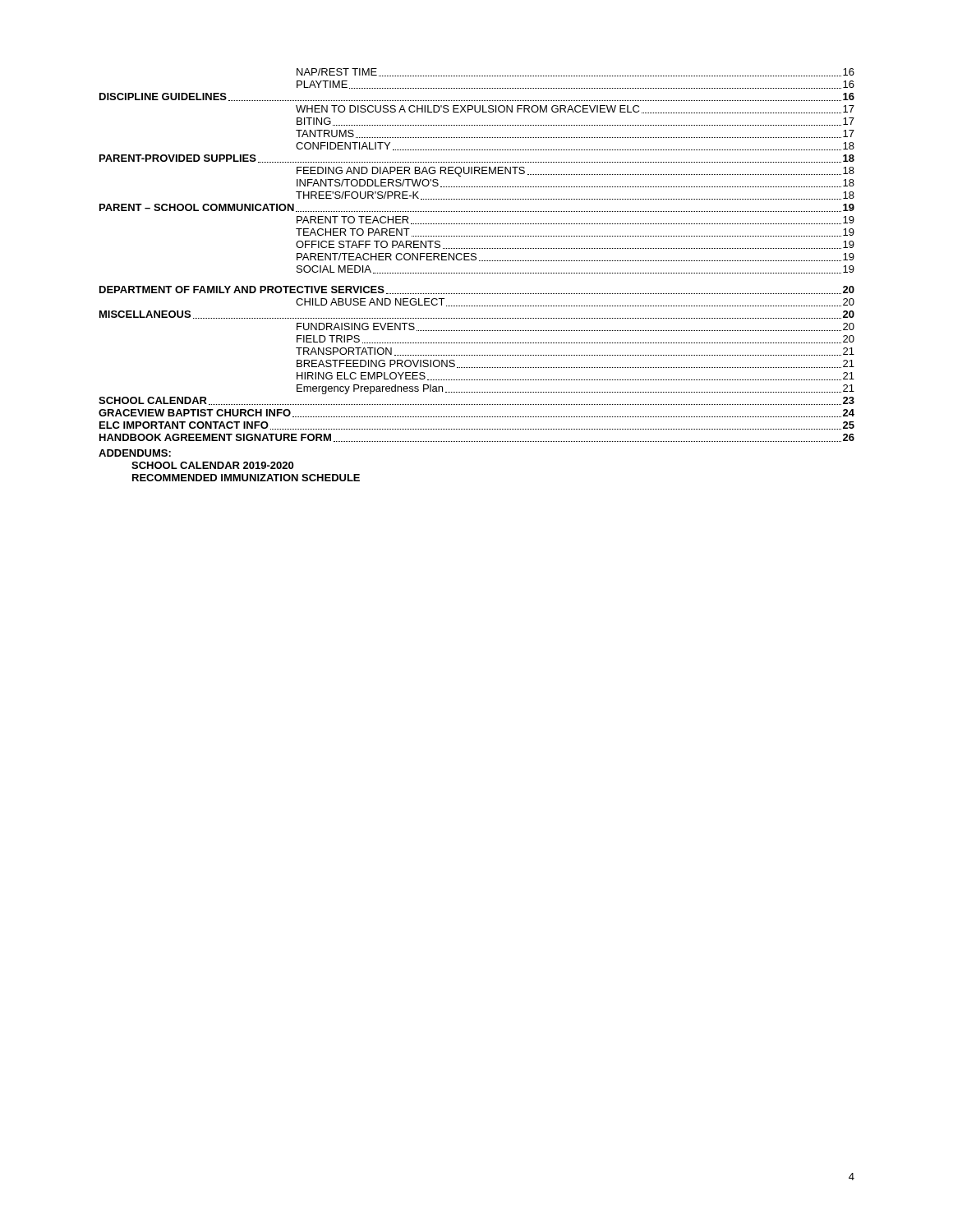
Task: Click on the list item with the text "DEPARTMENT OF FAMILY AND"
Action: (x=476, y=290)
